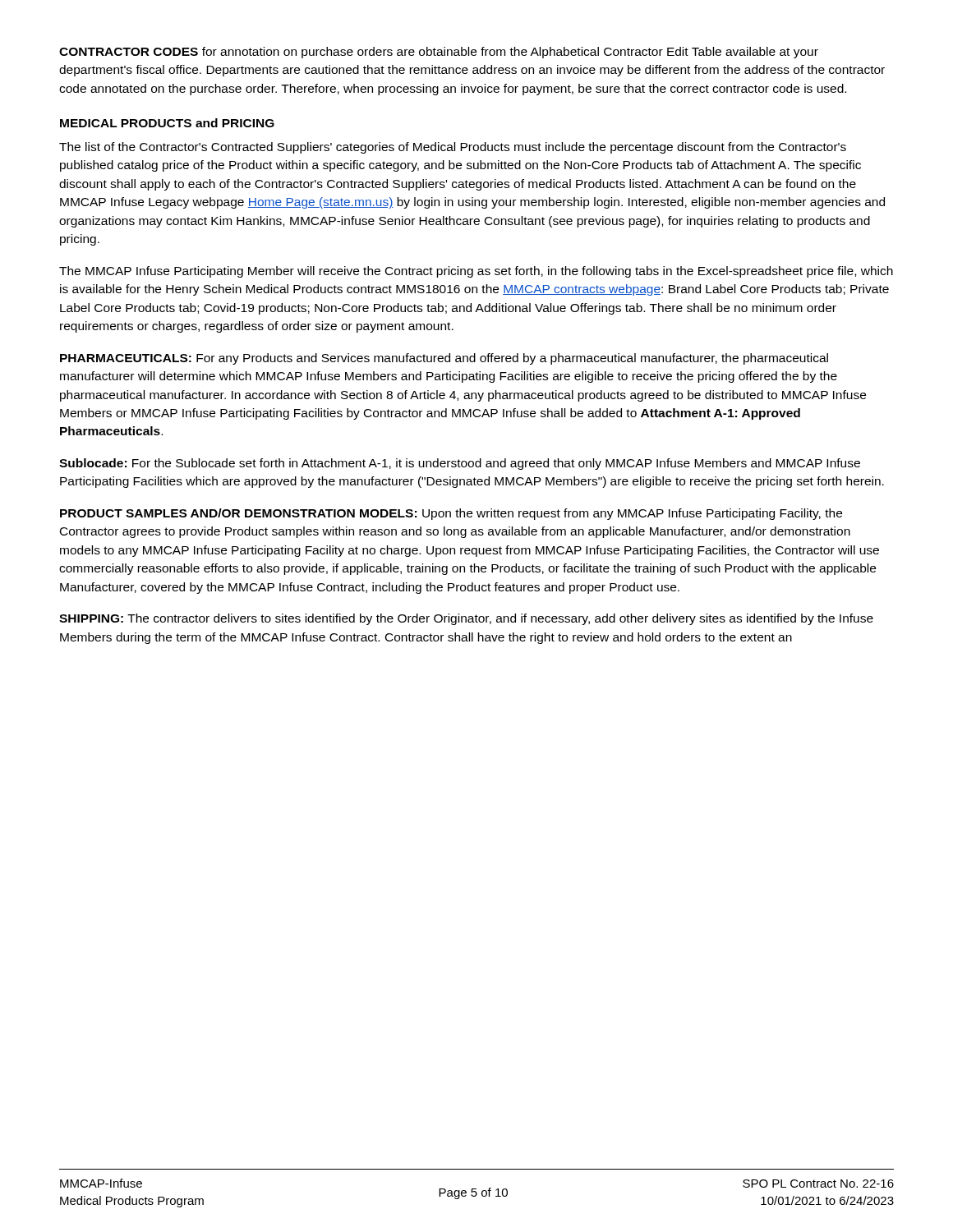Locate the region starting "SHIPPING: The contractor delivers to"

tap(466, 627)
